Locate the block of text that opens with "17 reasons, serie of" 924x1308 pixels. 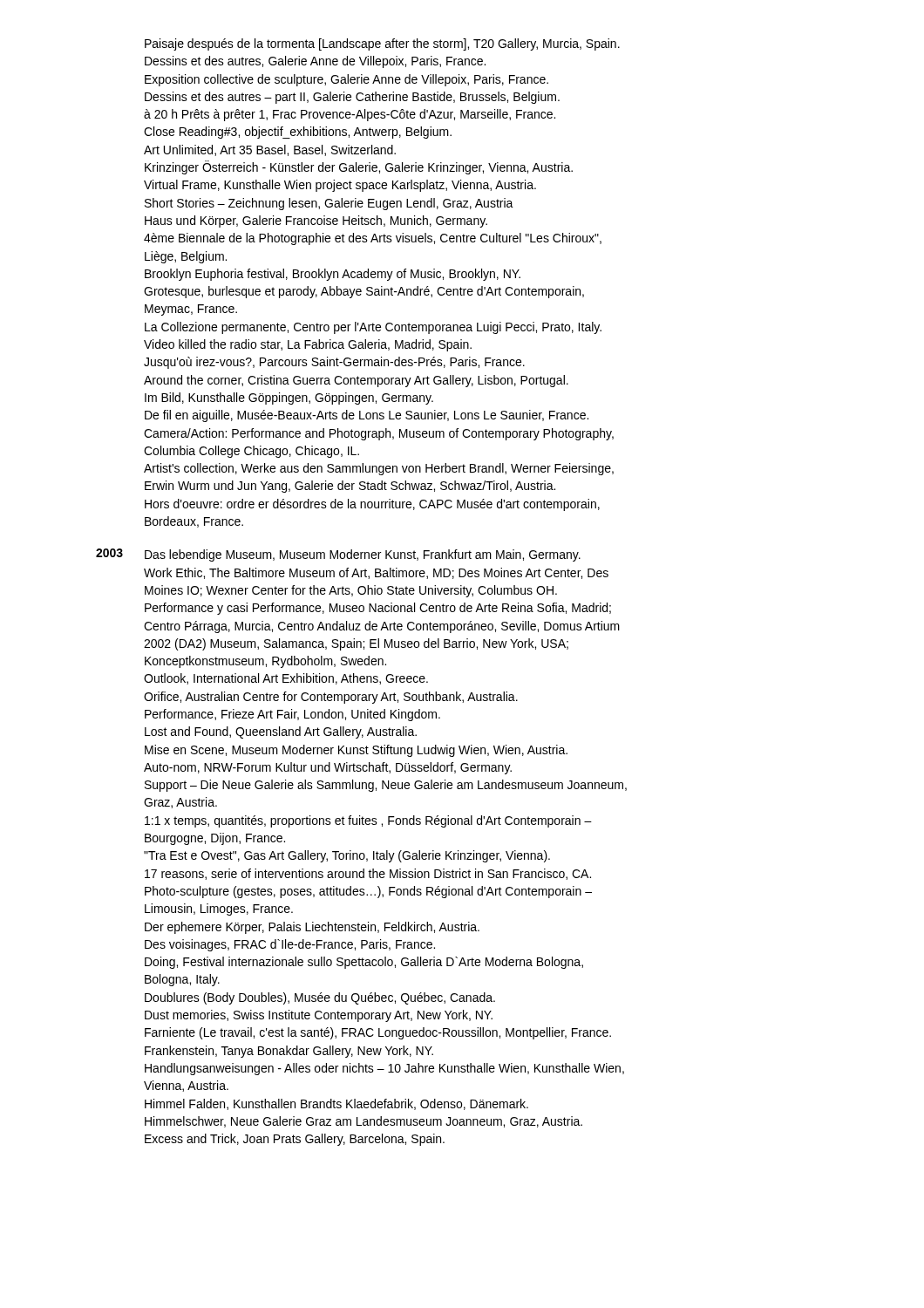(499, 874)
